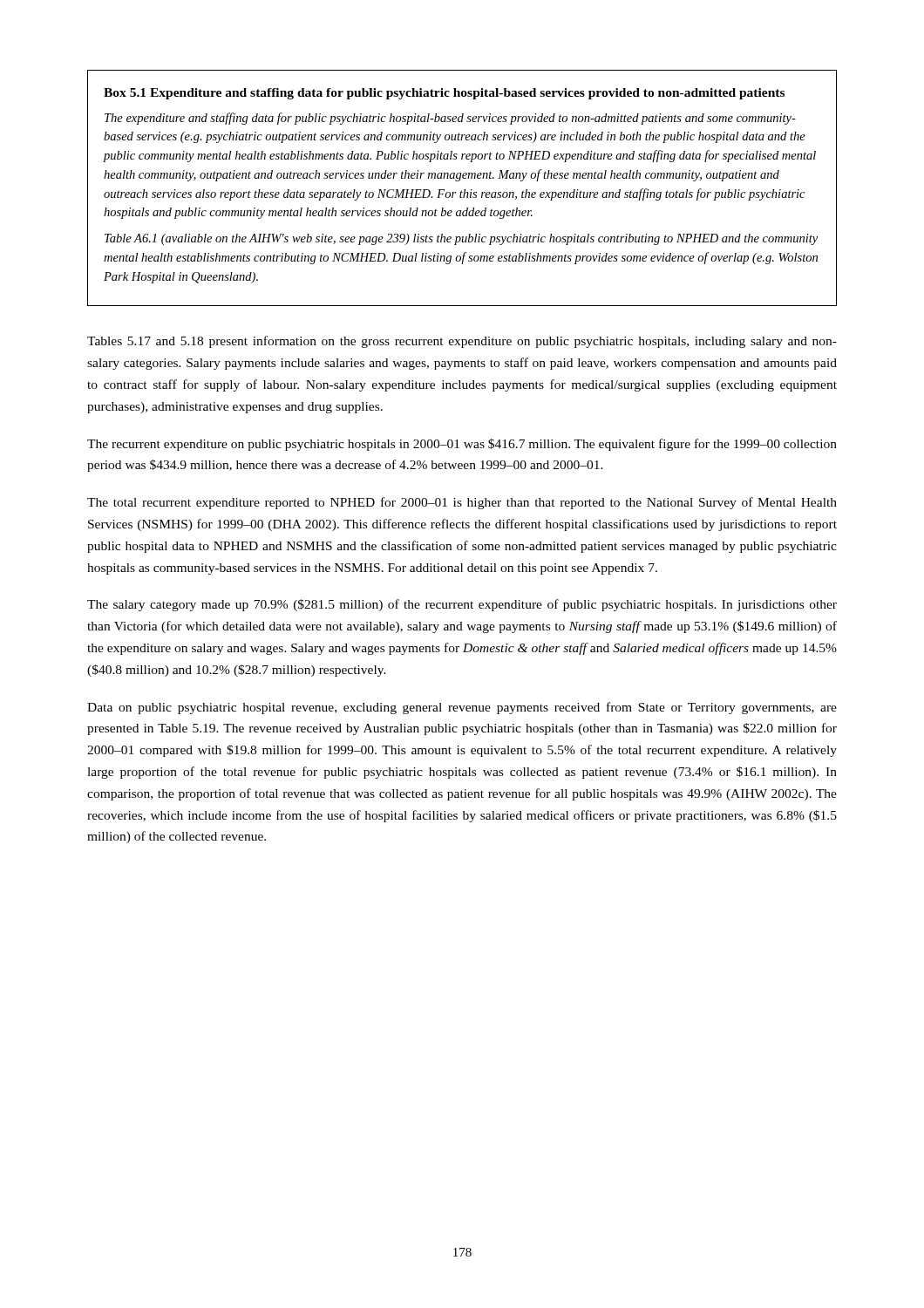
Task: Point to the block beginning "The total recurrent expenditure reported to NPHED"
Action: (462, 534)
